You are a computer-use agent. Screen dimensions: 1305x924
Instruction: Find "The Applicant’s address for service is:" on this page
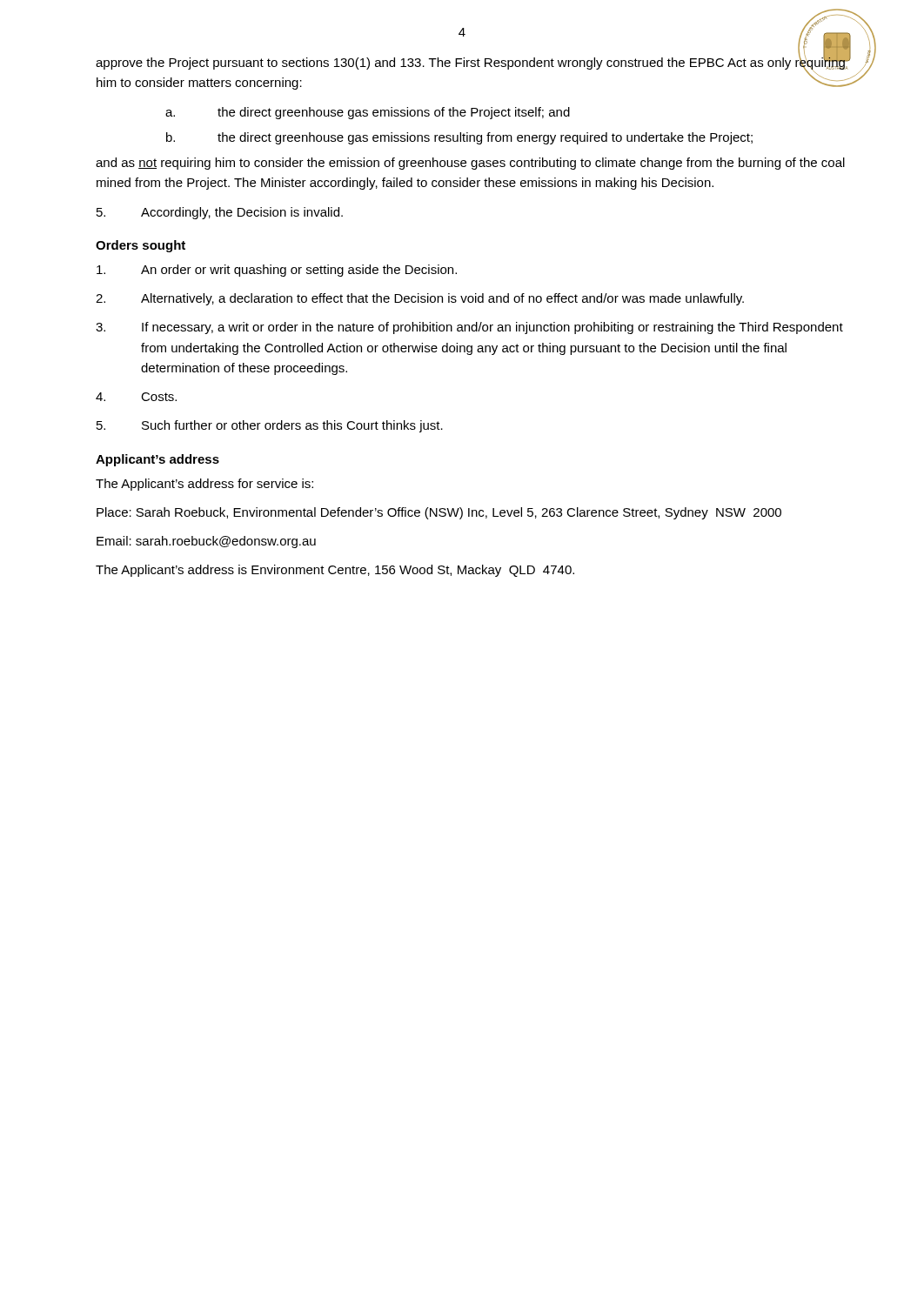pyautogui.click(x=205, y=483)
